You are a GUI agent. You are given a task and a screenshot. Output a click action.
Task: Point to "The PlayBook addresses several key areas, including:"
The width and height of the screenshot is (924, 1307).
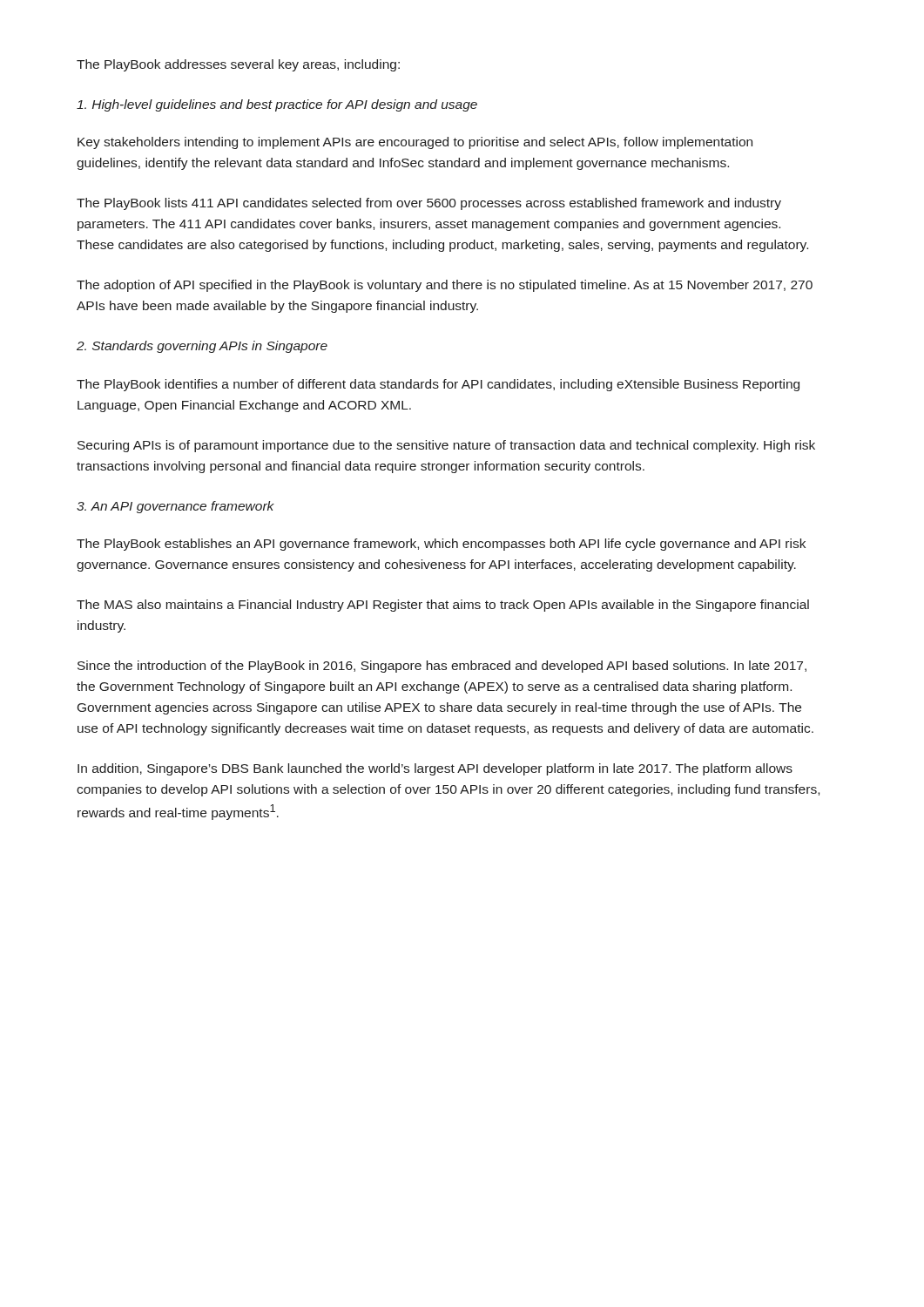pyautogui.click(x=239, y=64)
